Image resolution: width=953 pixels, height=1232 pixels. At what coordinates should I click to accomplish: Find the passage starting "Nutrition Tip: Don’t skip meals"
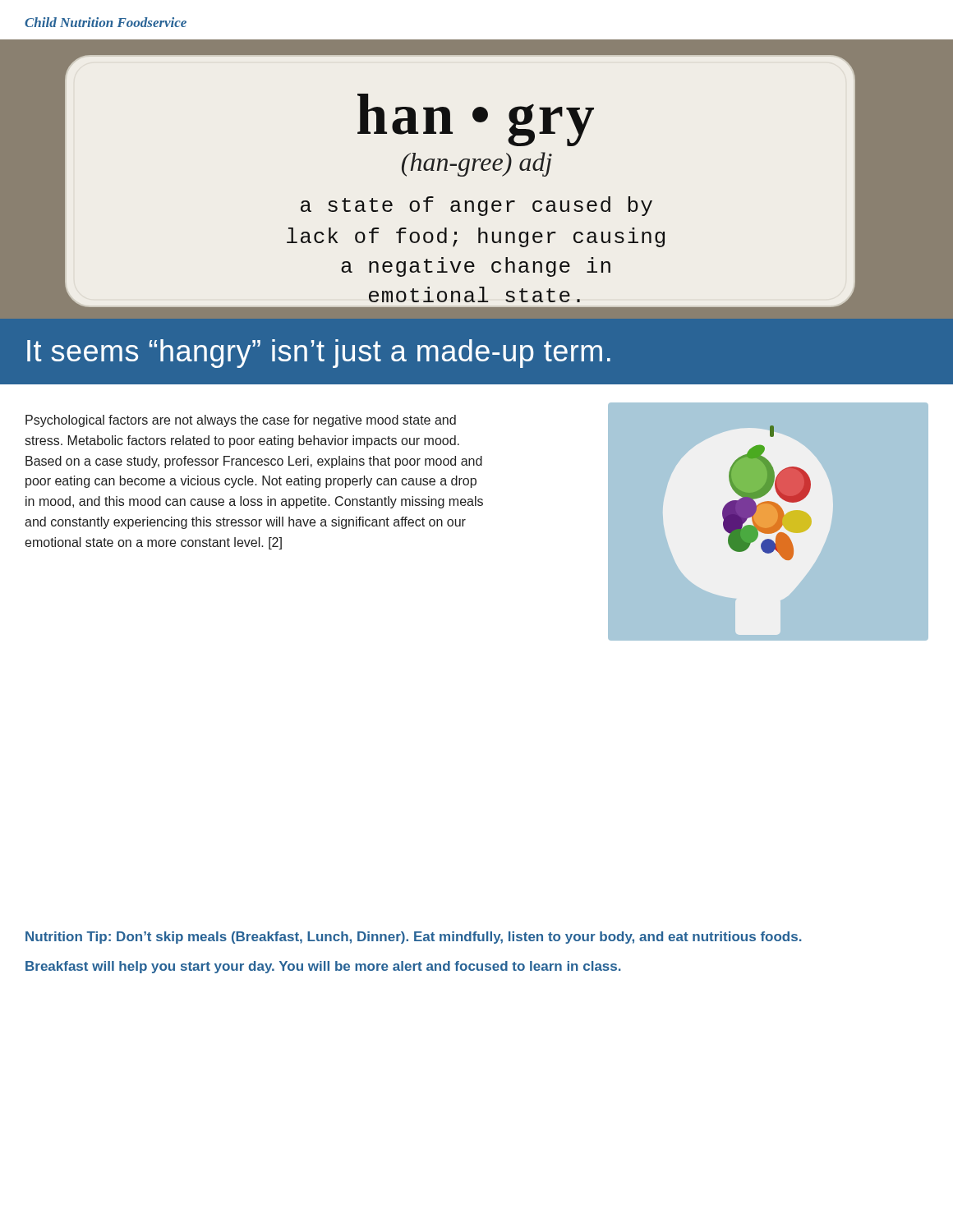pos(413,937)
